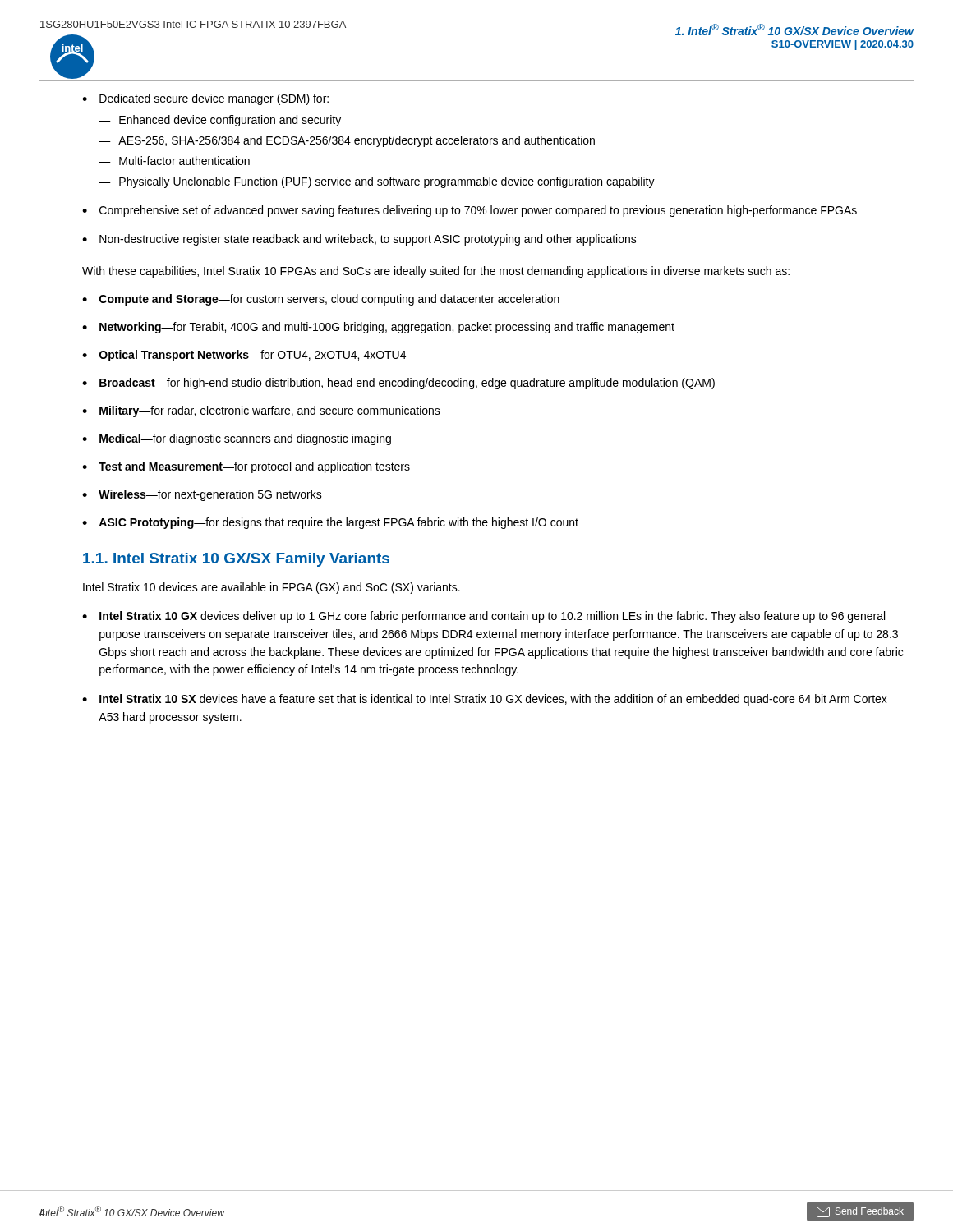The image size is (953, 1232).
Task: Navigate to the passage starting "• Networking—for Terabit, 400G and multi-100G"
Action: pos(493,329)
